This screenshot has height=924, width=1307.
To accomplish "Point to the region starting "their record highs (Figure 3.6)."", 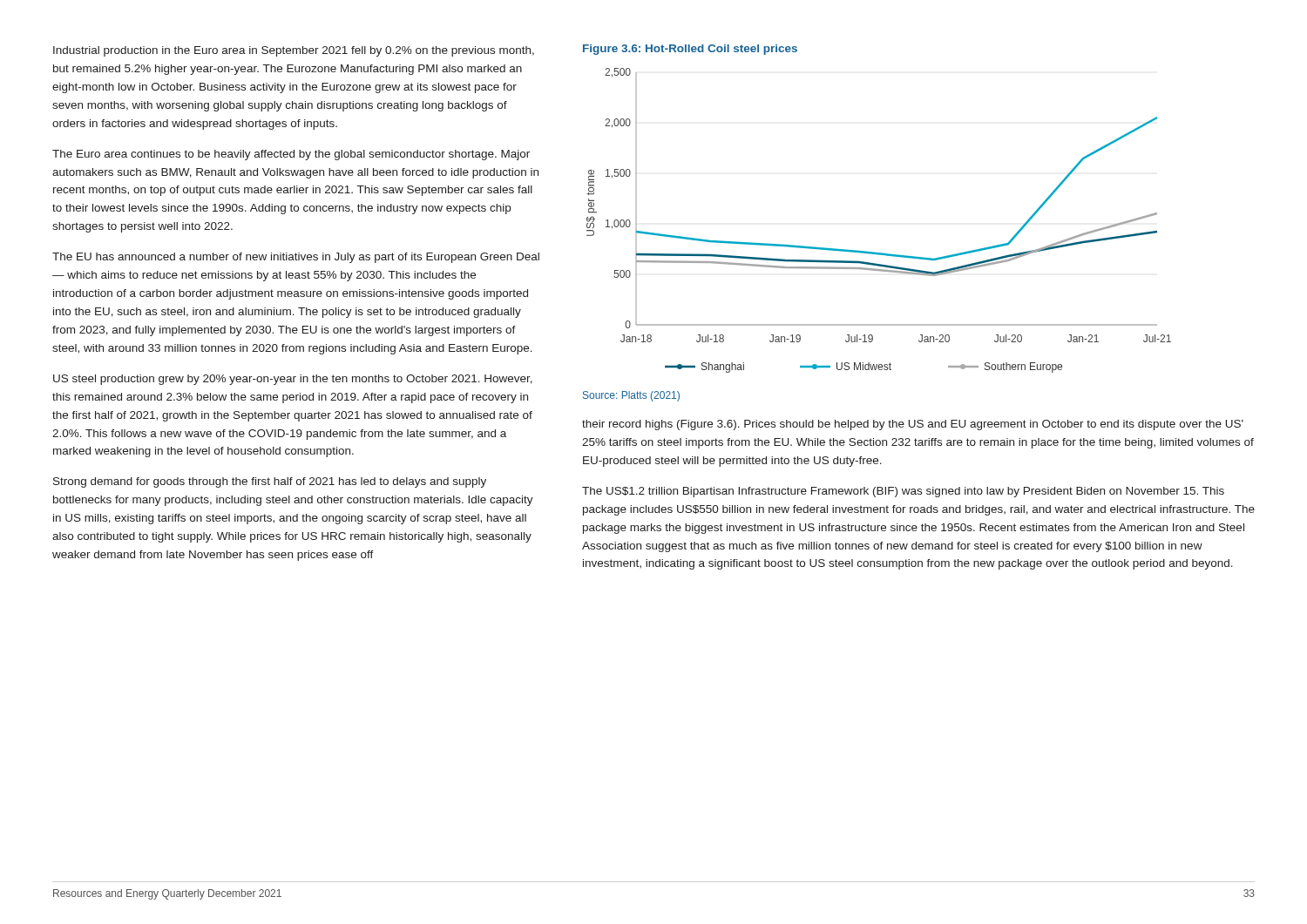I will 918,442.
